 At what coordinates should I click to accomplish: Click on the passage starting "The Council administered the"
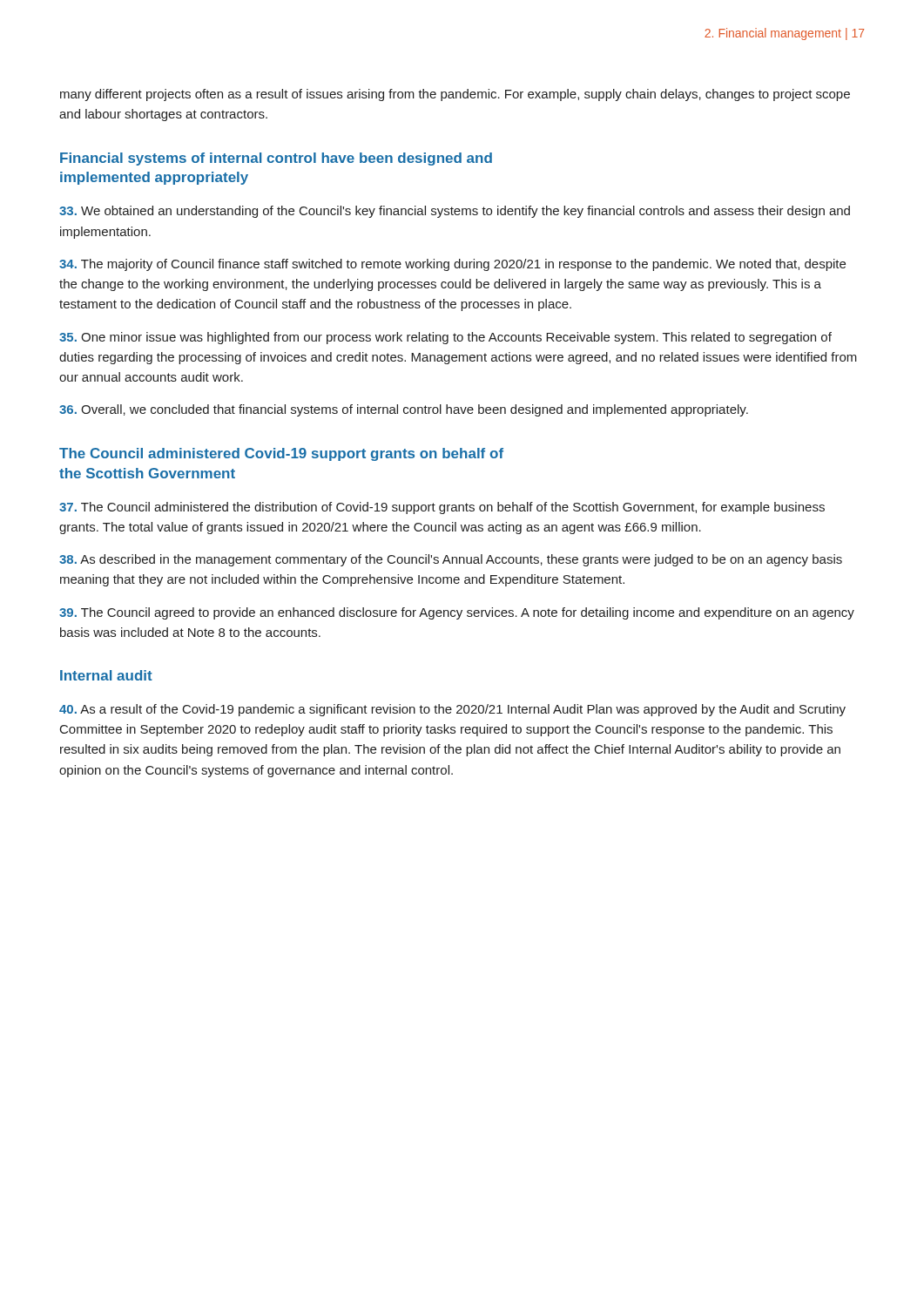[442, 516]
